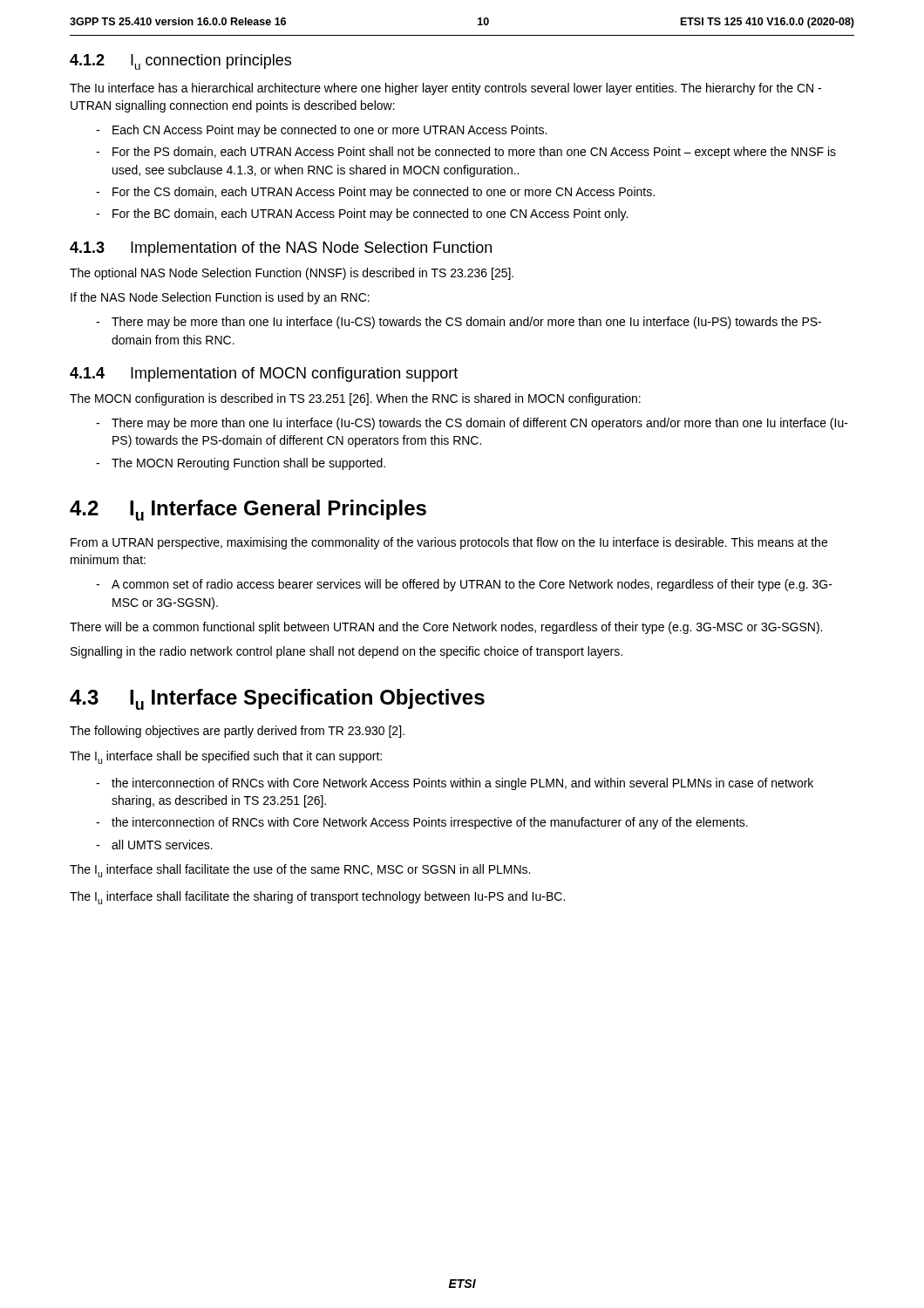Locate the text starting "The optional NAS Node Selection Function (NNSF) is"
The image size is (924, 1308).
(x=462, y=273)
